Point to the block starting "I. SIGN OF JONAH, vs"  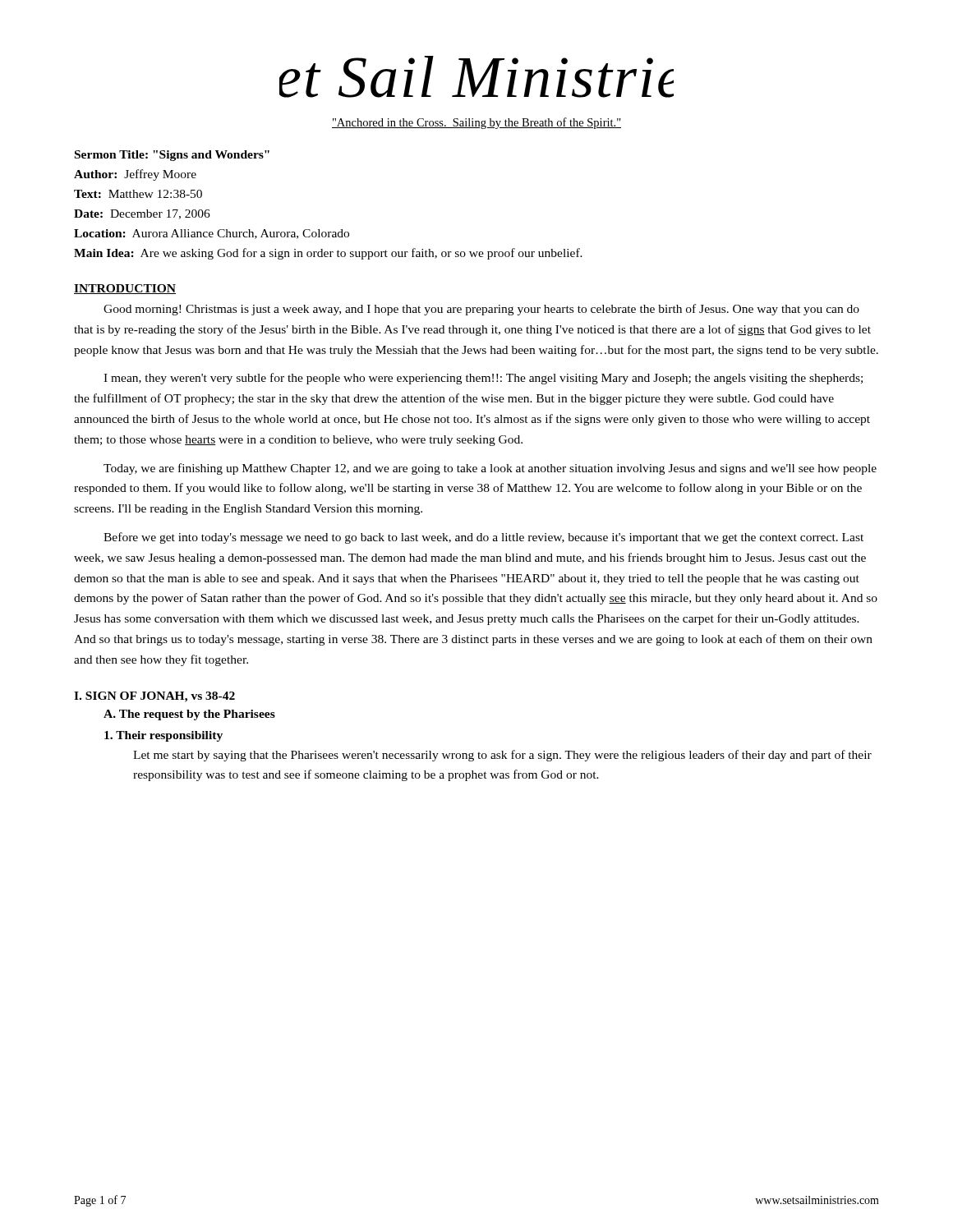155,695
